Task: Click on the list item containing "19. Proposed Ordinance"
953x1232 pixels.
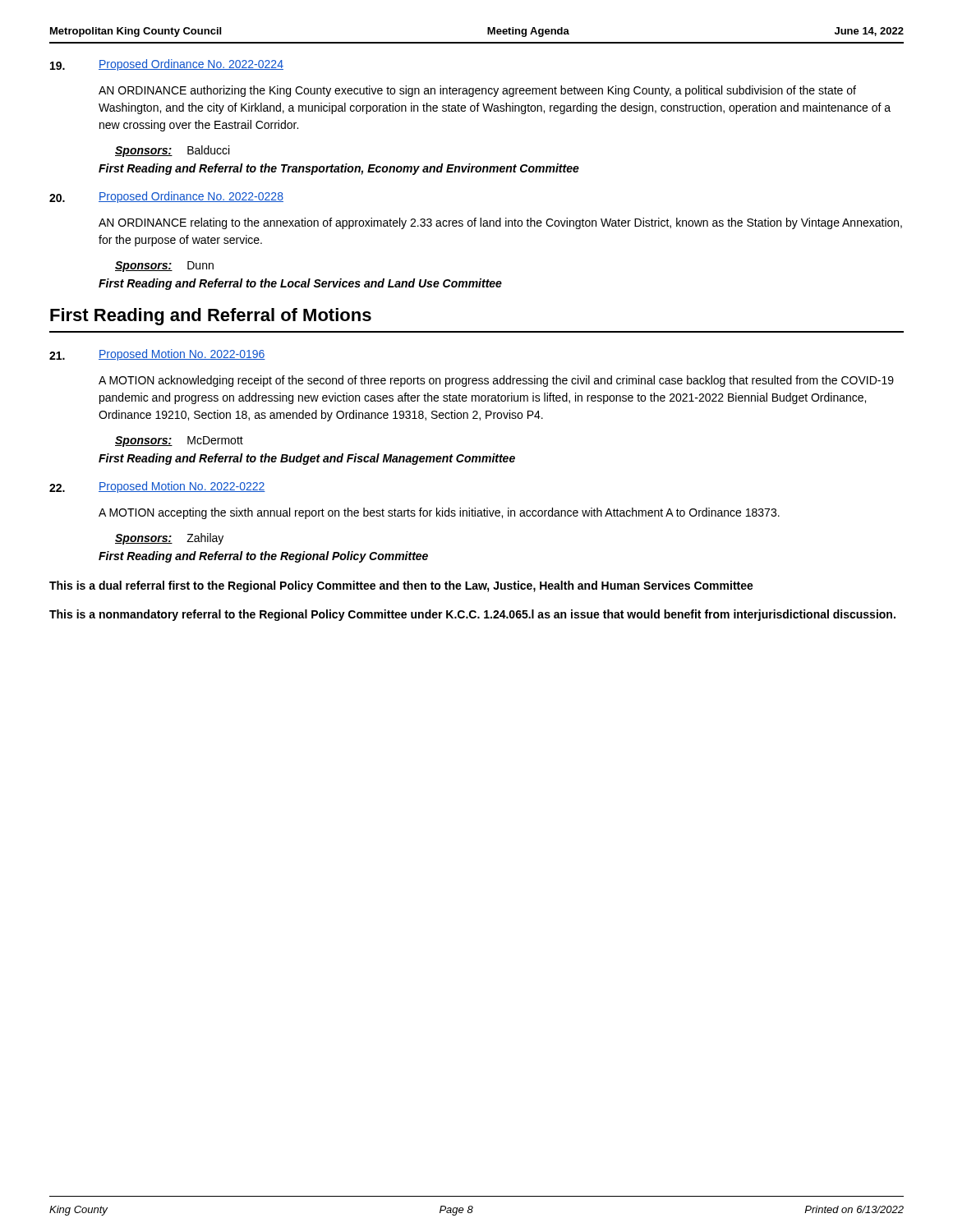Action: pos(476,116)
